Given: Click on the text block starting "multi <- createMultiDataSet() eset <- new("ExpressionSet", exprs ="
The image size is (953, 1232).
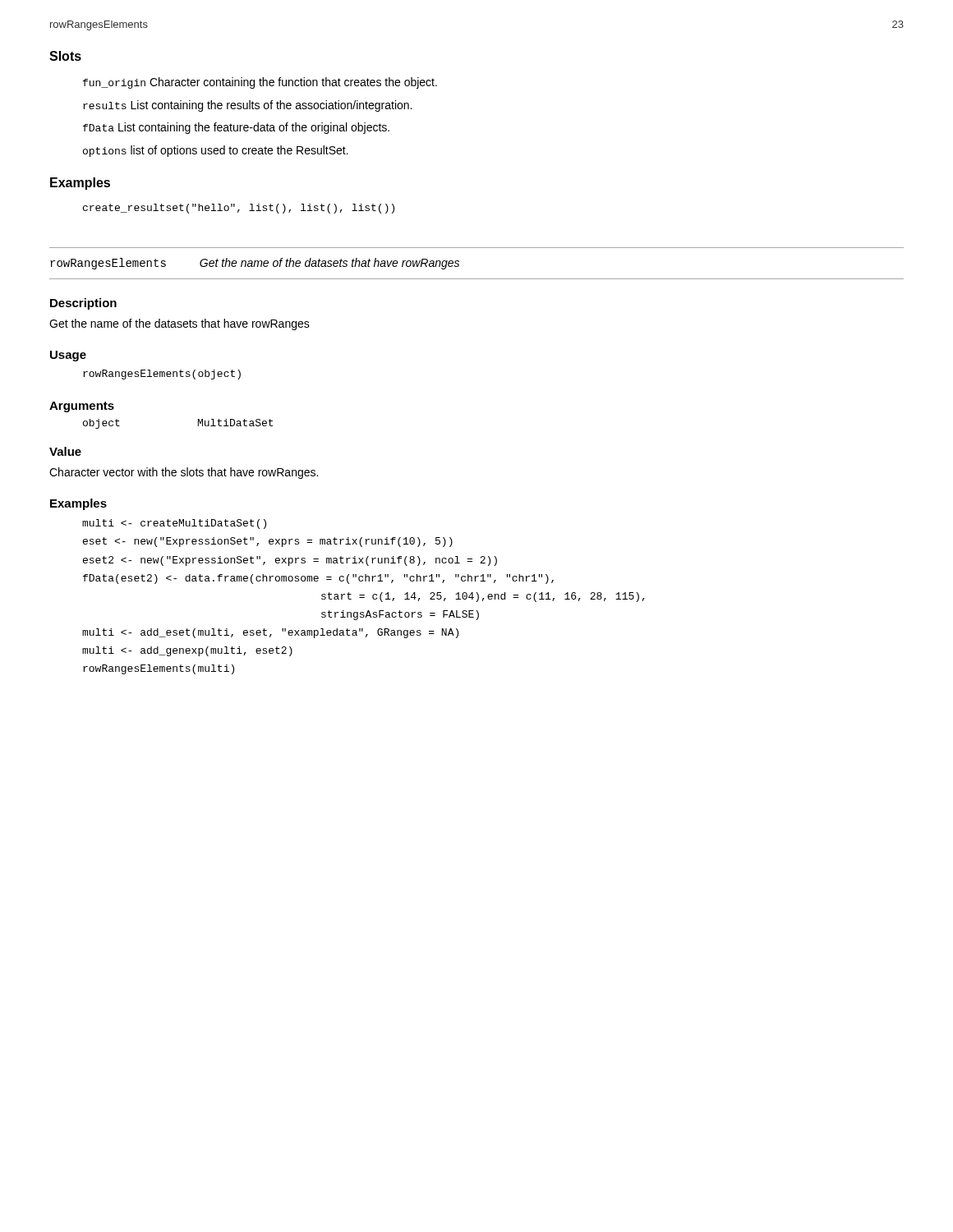Looking at the screenshot, I should click(x=365, y=596).
